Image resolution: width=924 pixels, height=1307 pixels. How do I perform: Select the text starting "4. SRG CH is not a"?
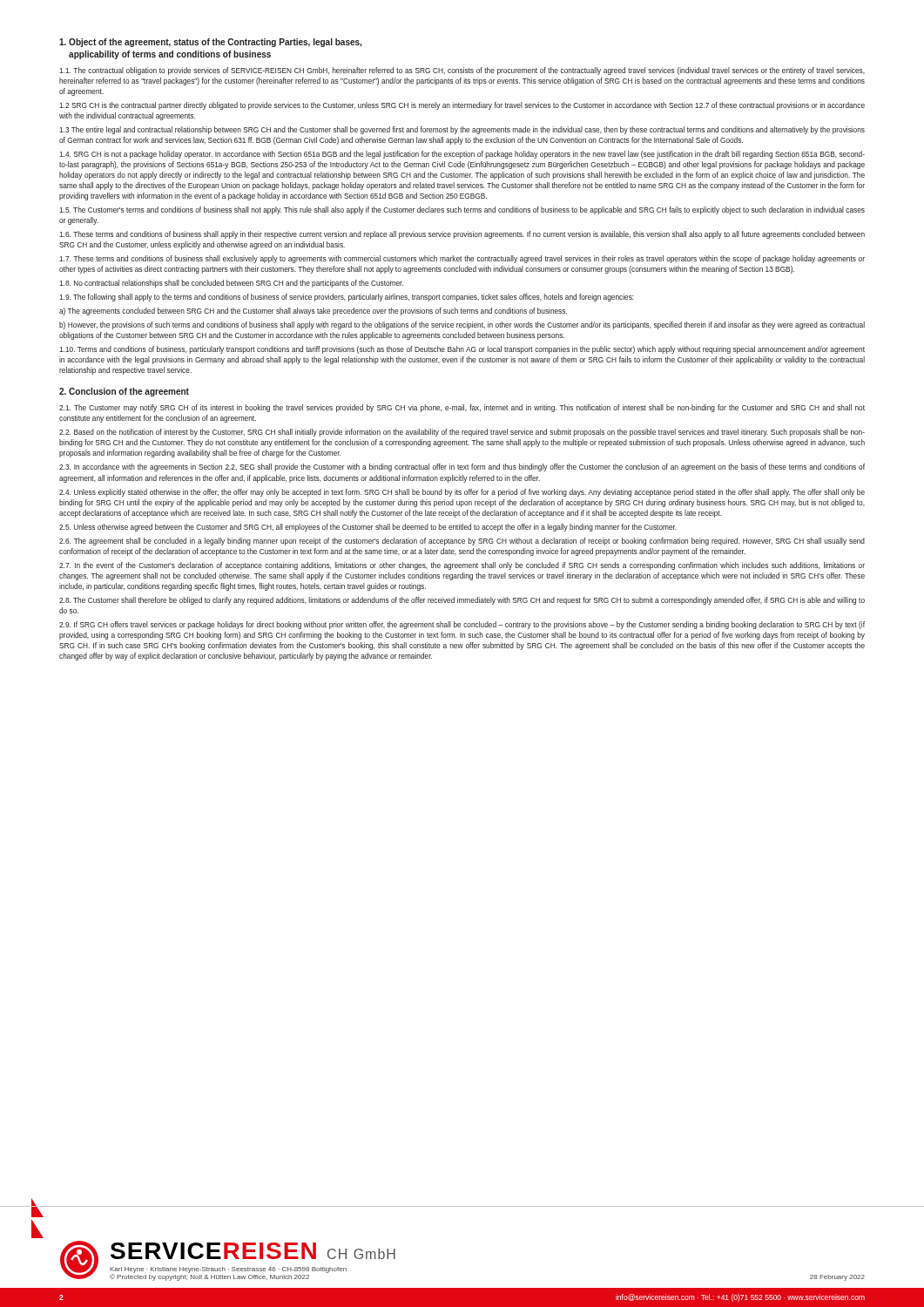[462, 175]
